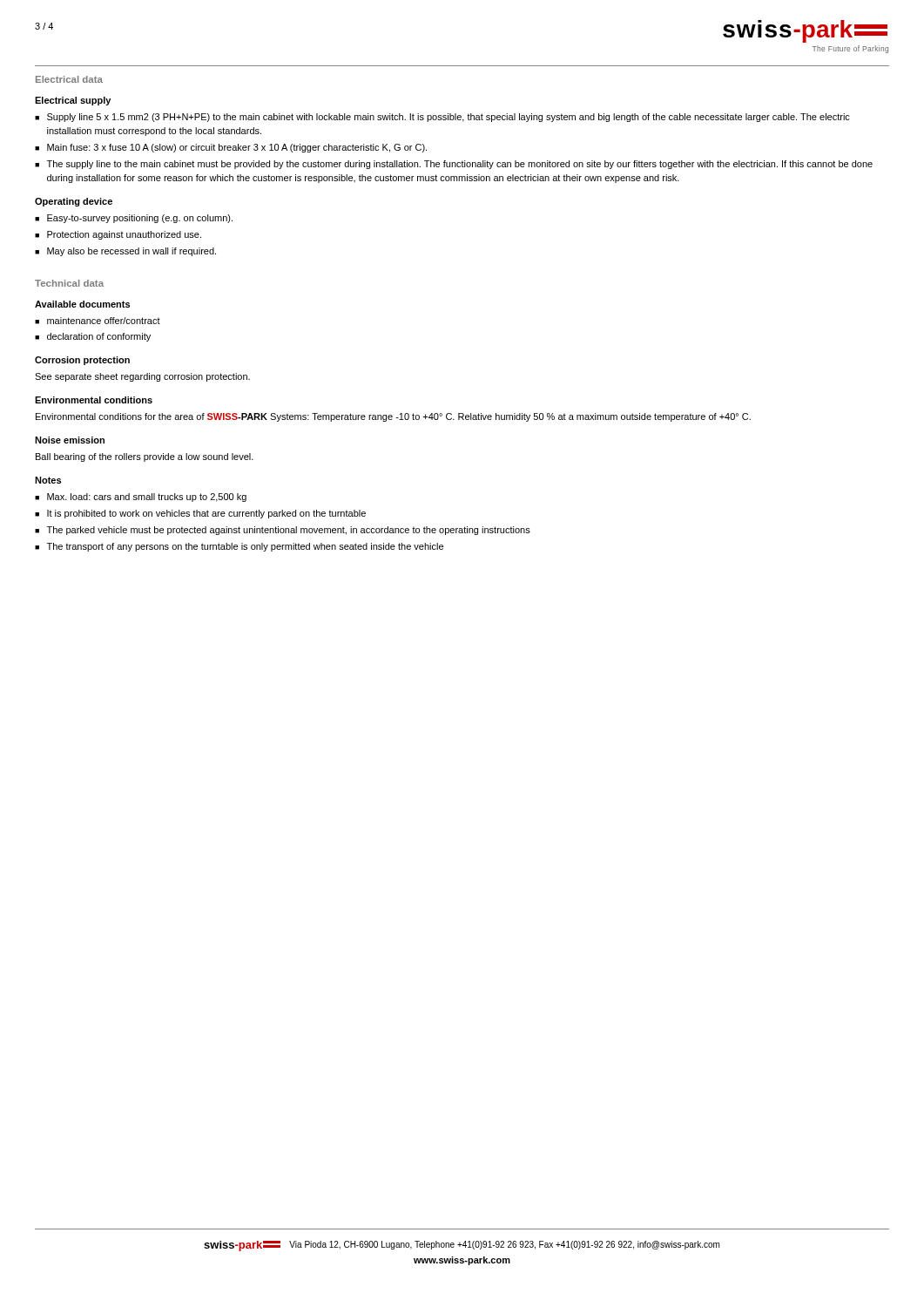Locate the list item that says "May also be recessed in"
Viewport: 924px width, 1307px height.
[x=132, y=251]
